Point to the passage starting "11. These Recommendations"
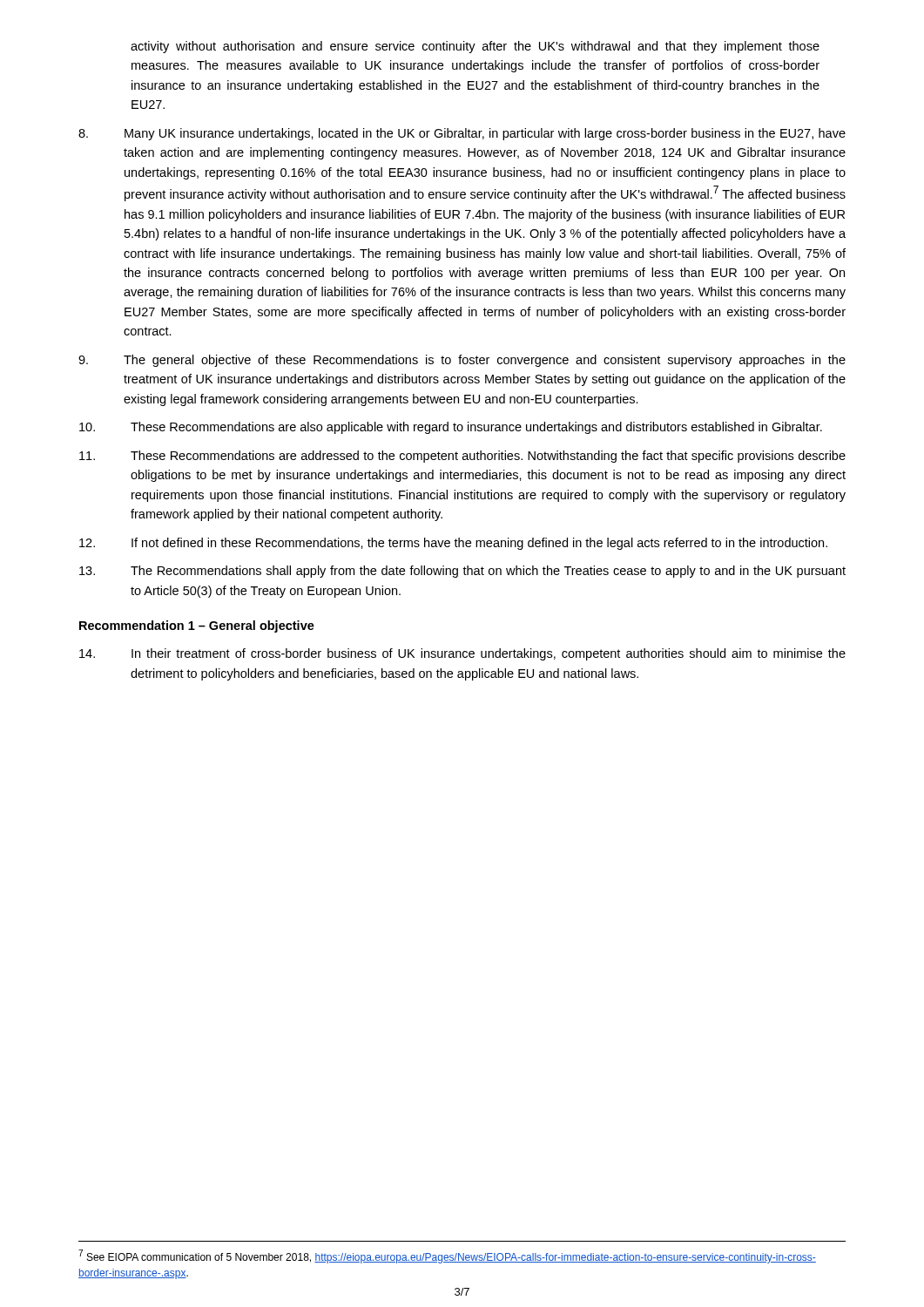Viewport: 924px width, 1307px height. pyautogui.click(x=462, y=485)
